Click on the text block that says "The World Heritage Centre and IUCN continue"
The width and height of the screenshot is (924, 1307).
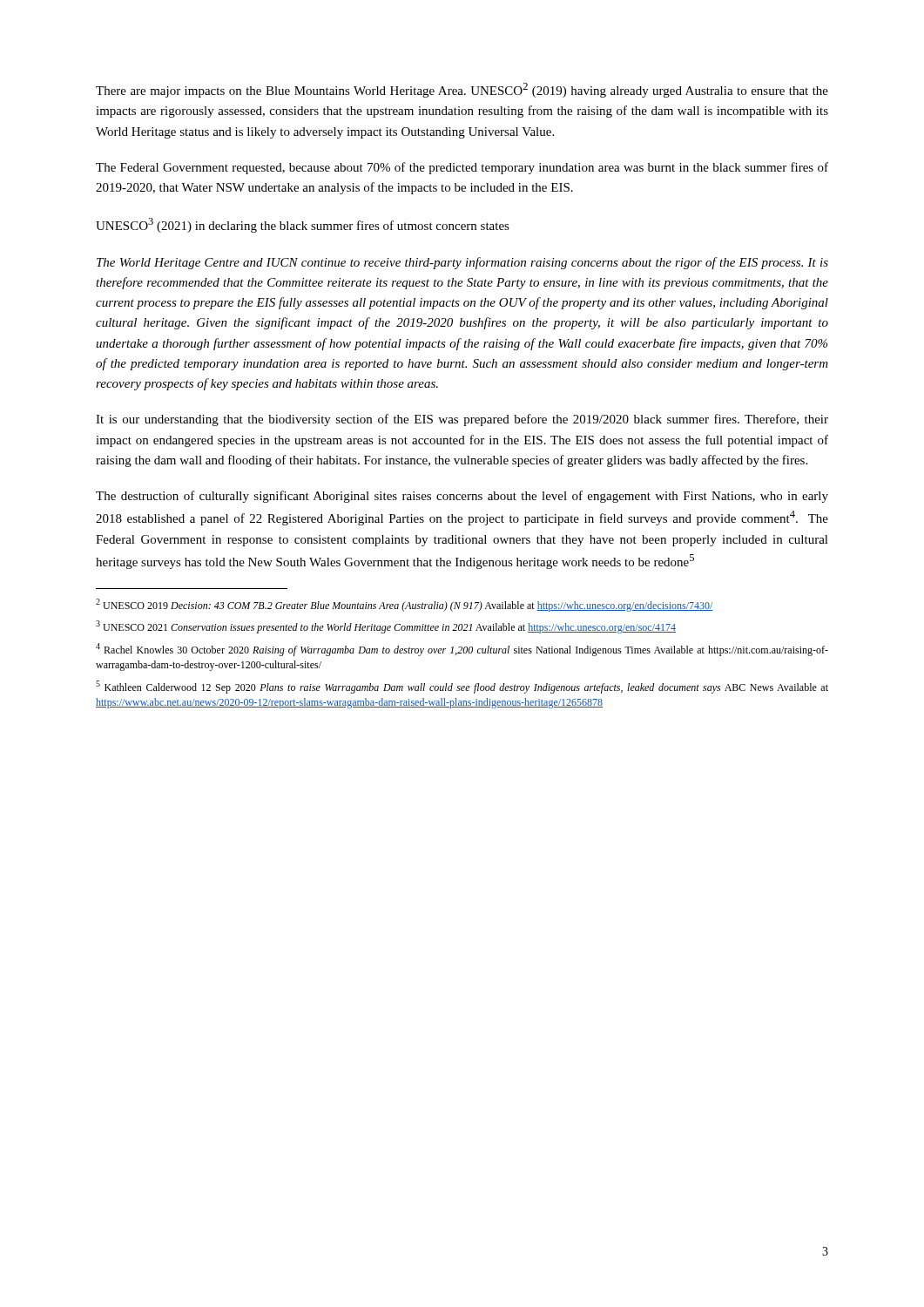click(x=462, y=323)
